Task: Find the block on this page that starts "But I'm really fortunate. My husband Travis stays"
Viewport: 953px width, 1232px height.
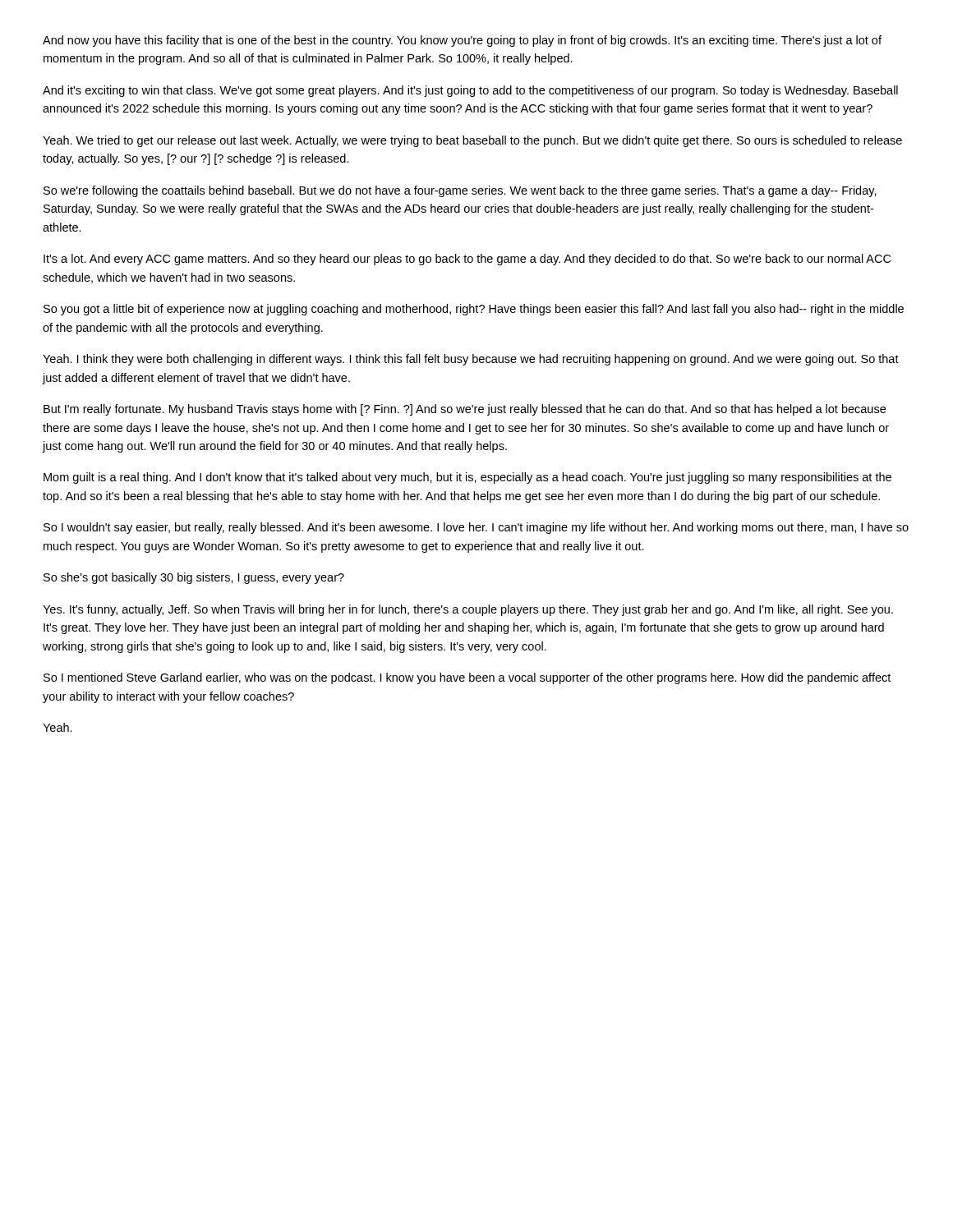Action: tap(466, 428)
